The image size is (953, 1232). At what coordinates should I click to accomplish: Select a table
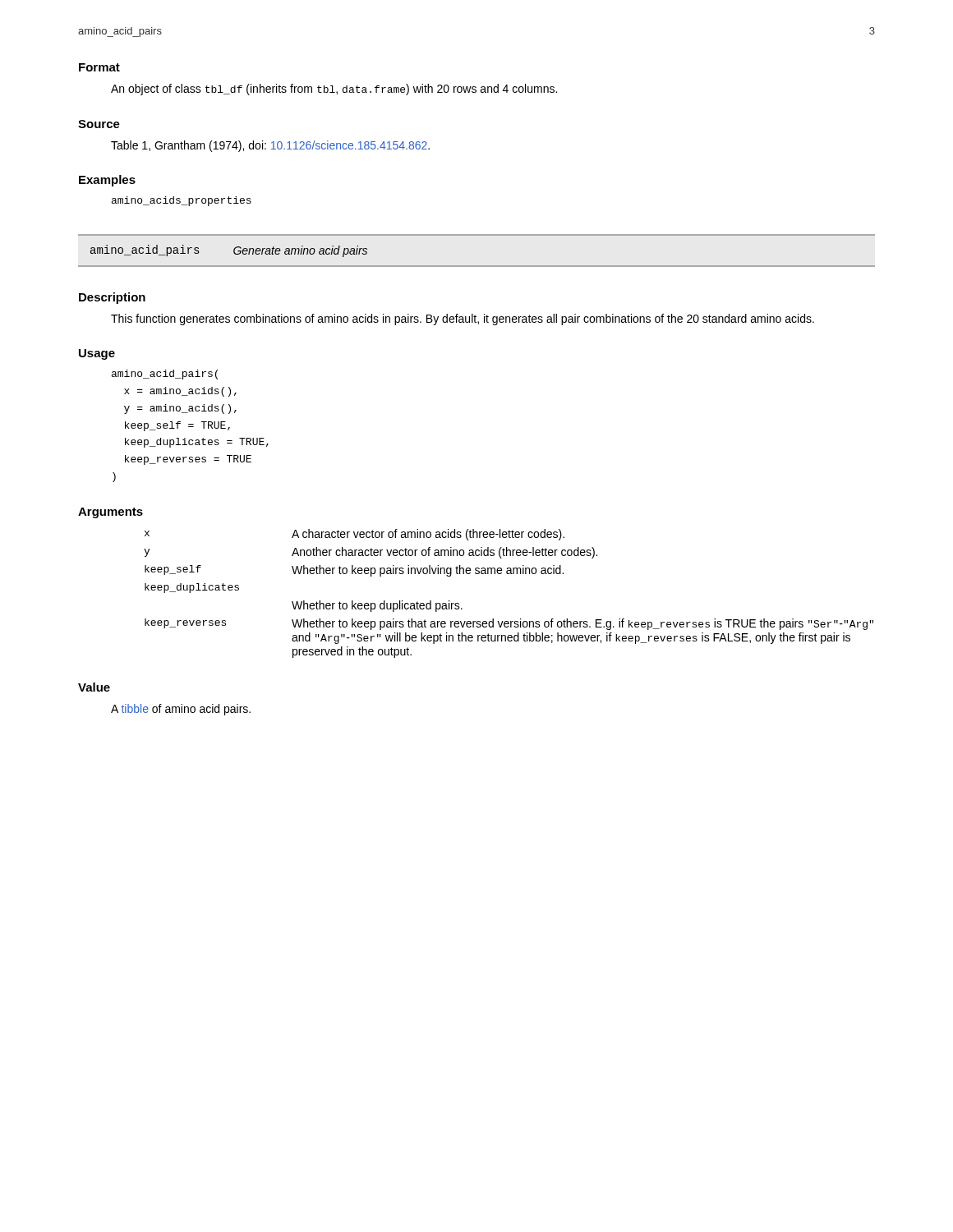click(493, 592)
